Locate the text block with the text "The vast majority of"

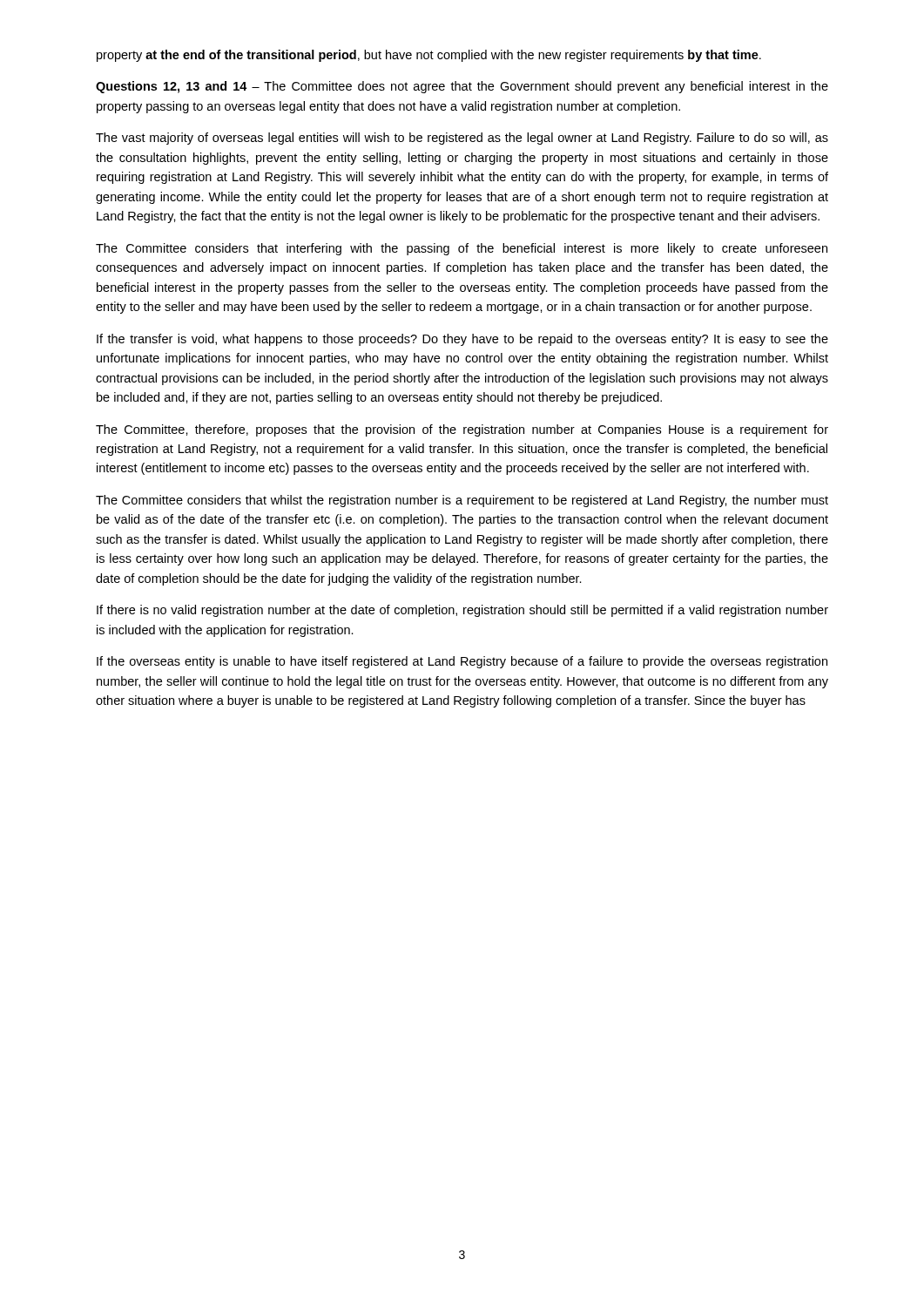point(462,177)
